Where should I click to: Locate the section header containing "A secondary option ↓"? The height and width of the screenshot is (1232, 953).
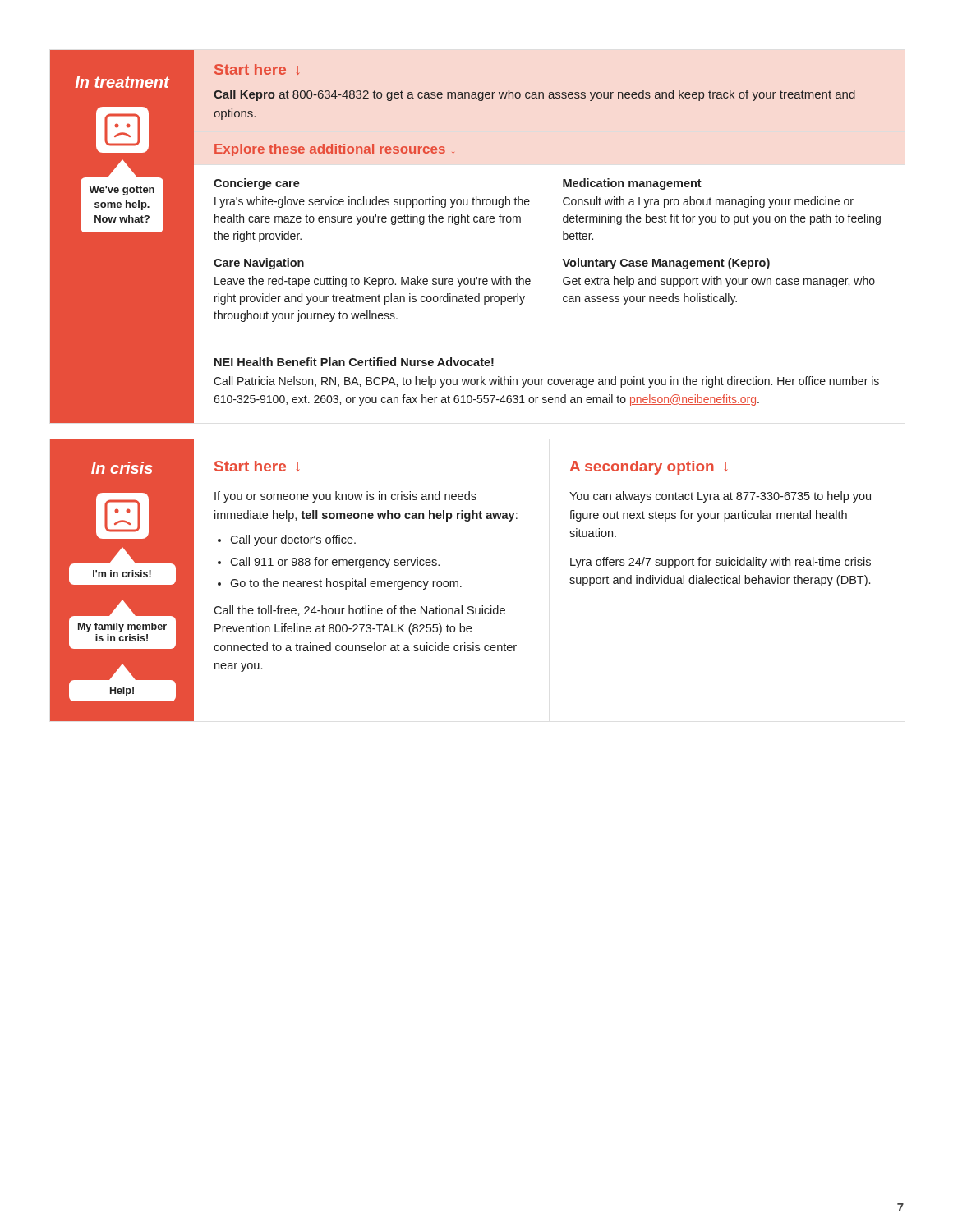[x=650, y=466]
